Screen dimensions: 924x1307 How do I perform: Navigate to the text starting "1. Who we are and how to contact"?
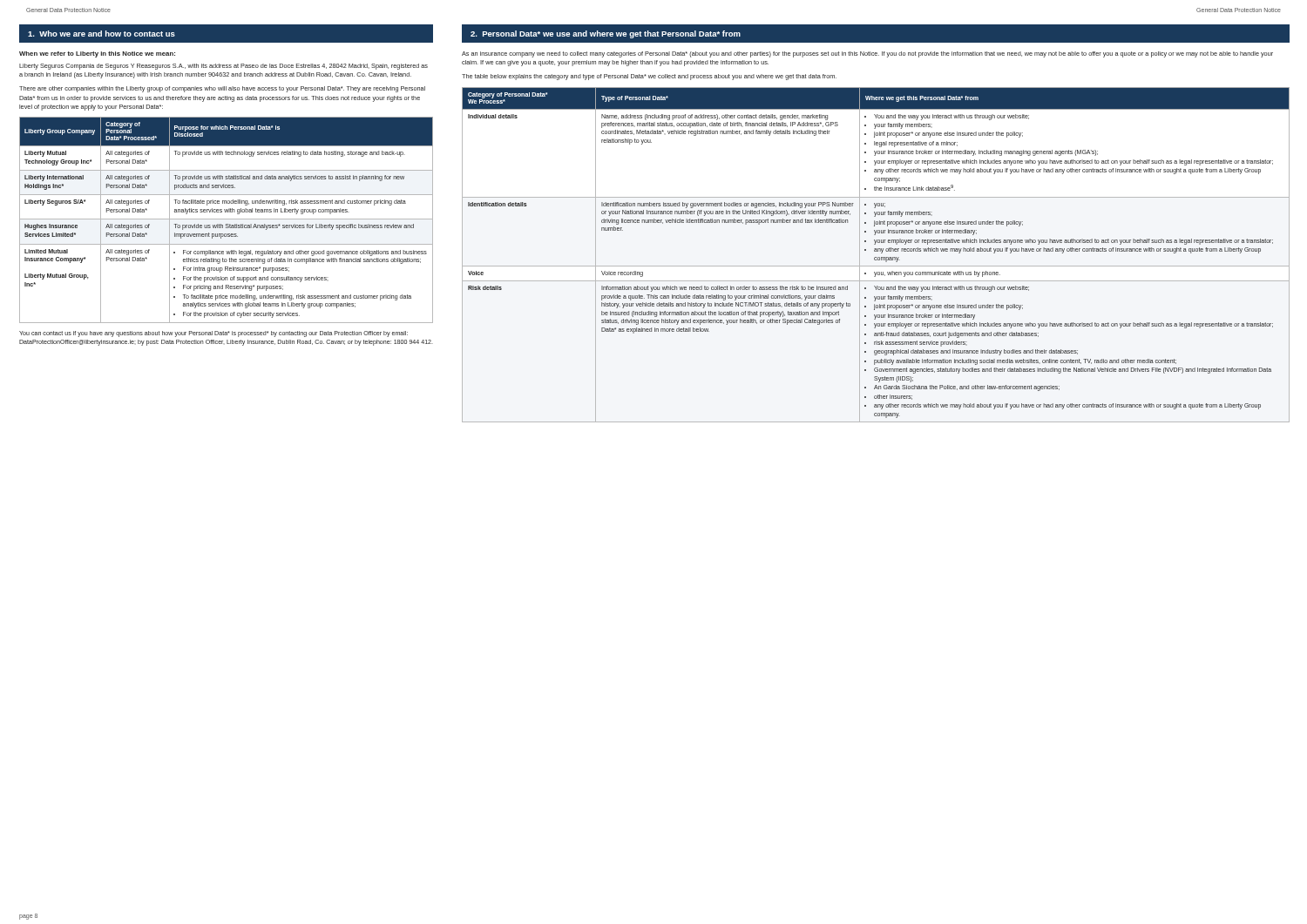tap(101, 34)
